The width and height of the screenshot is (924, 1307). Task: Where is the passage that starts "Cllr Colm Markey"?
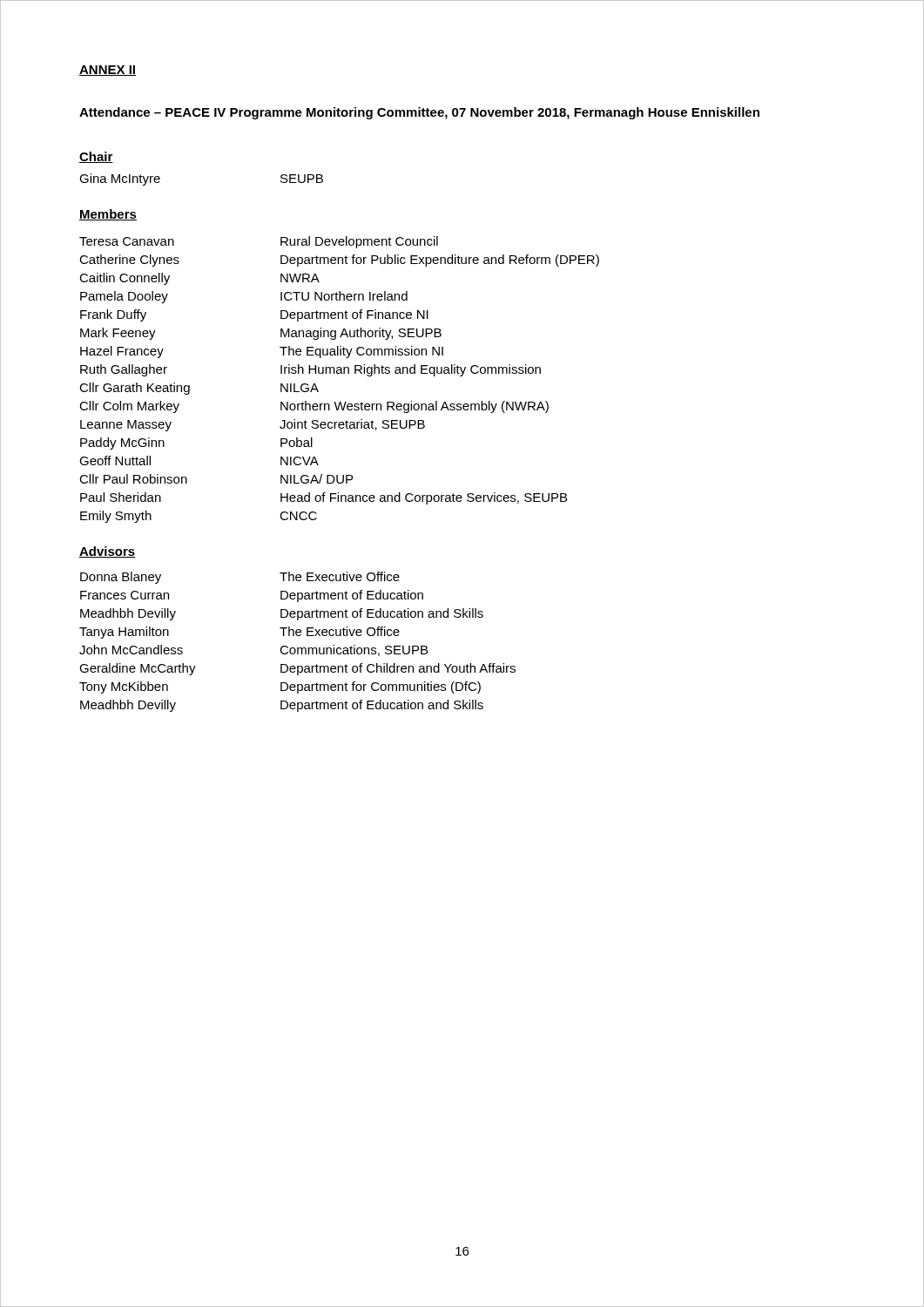[462, 405]
